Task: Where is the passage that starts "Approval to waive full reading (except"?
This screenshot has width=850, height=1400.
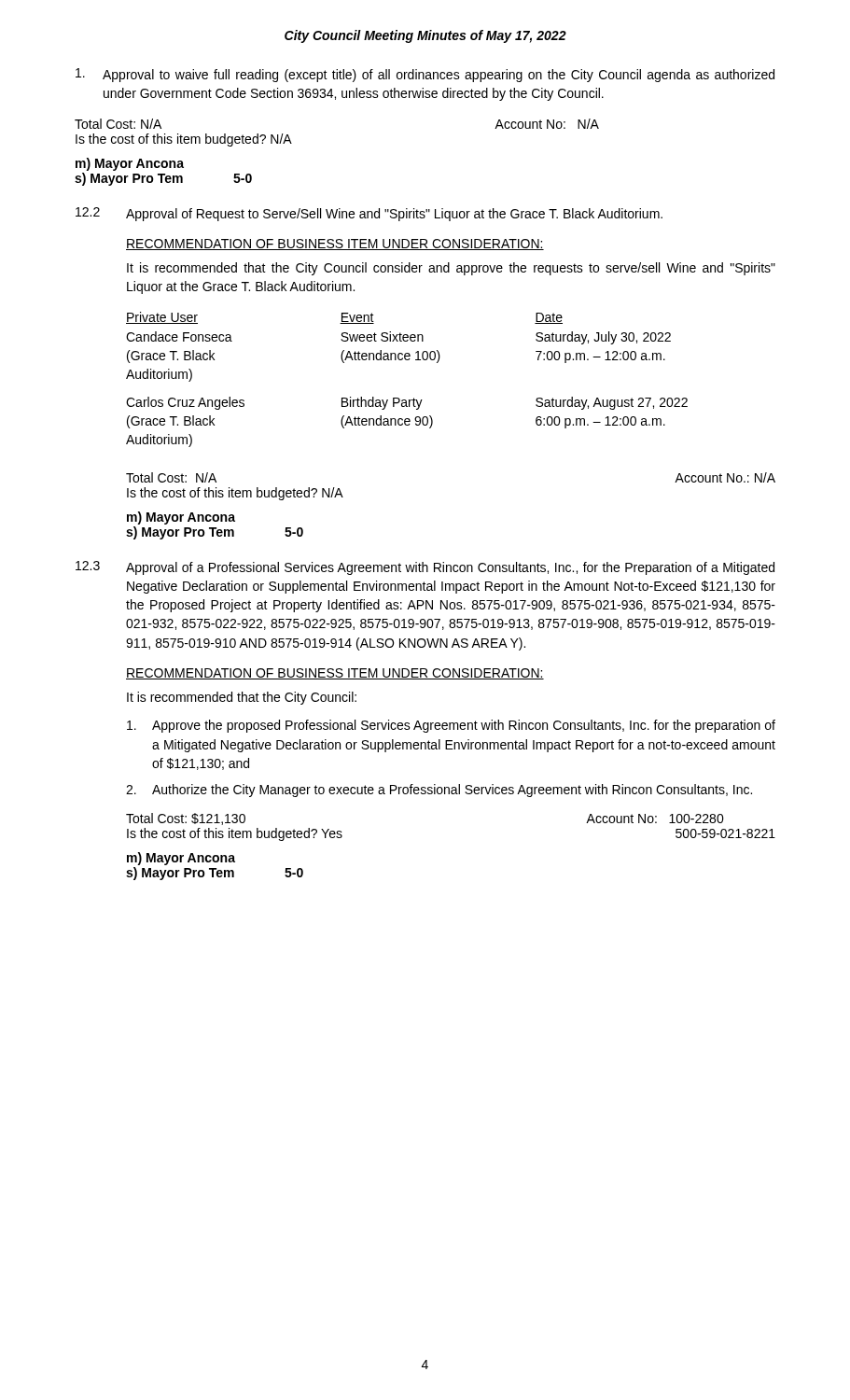Action: (425, 84)
